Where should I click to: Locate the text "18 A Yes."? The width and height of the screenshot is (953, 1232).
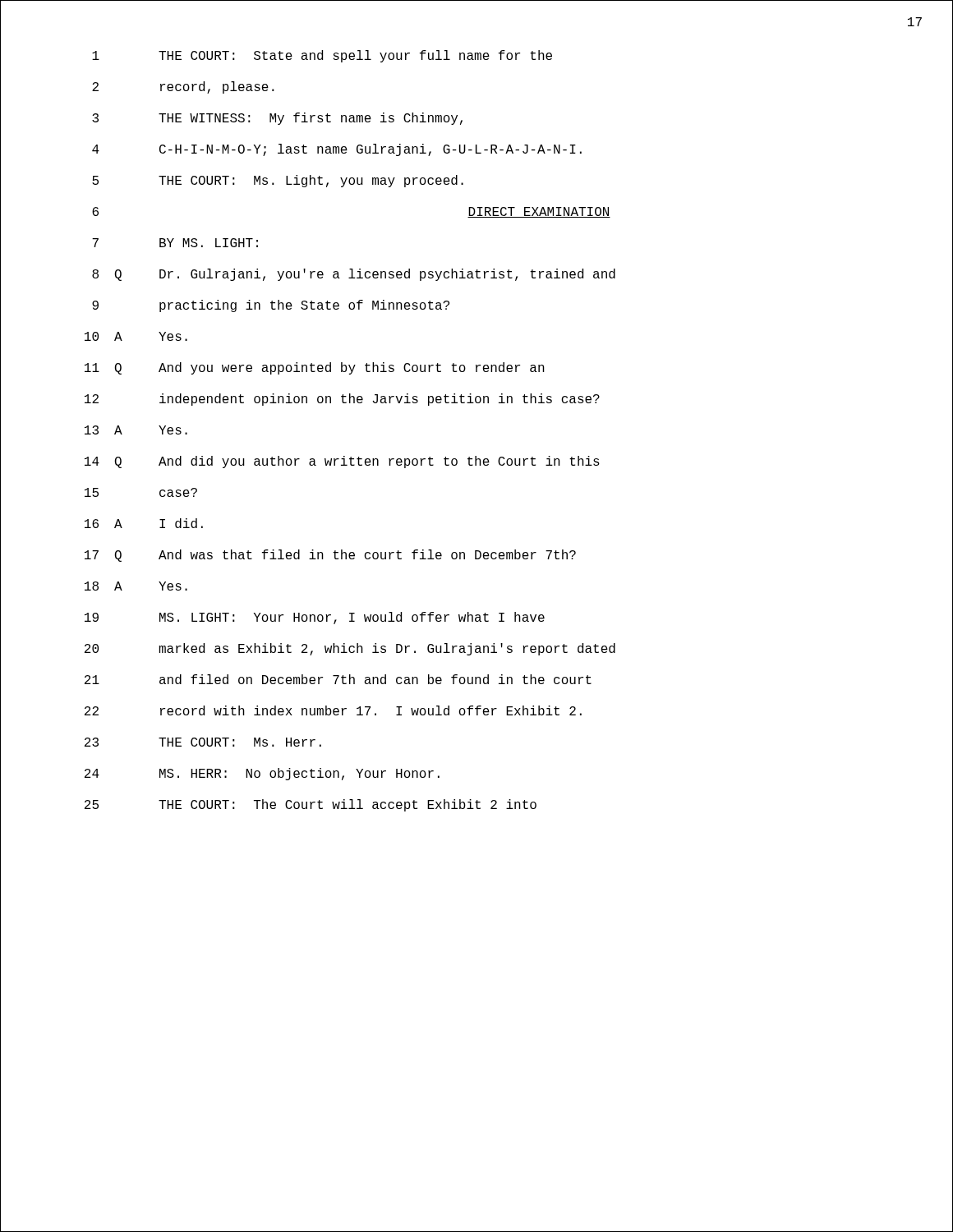tap(87, 586)
